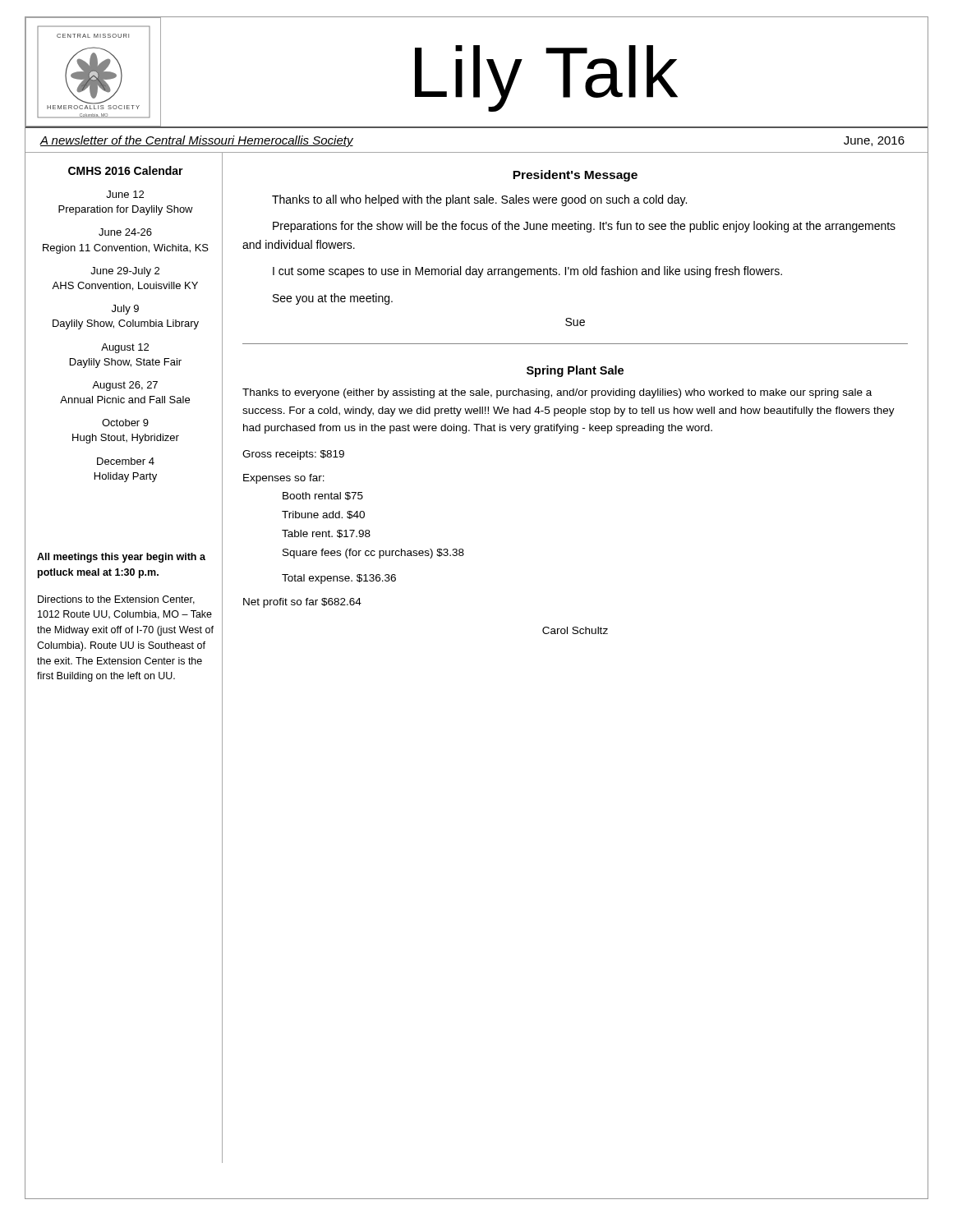Select the list item that reads "June 12Preparation for Daylily Show"
Image resolution: width=953 pixels, height=1232 pixels.
click(x=125, y=202)
